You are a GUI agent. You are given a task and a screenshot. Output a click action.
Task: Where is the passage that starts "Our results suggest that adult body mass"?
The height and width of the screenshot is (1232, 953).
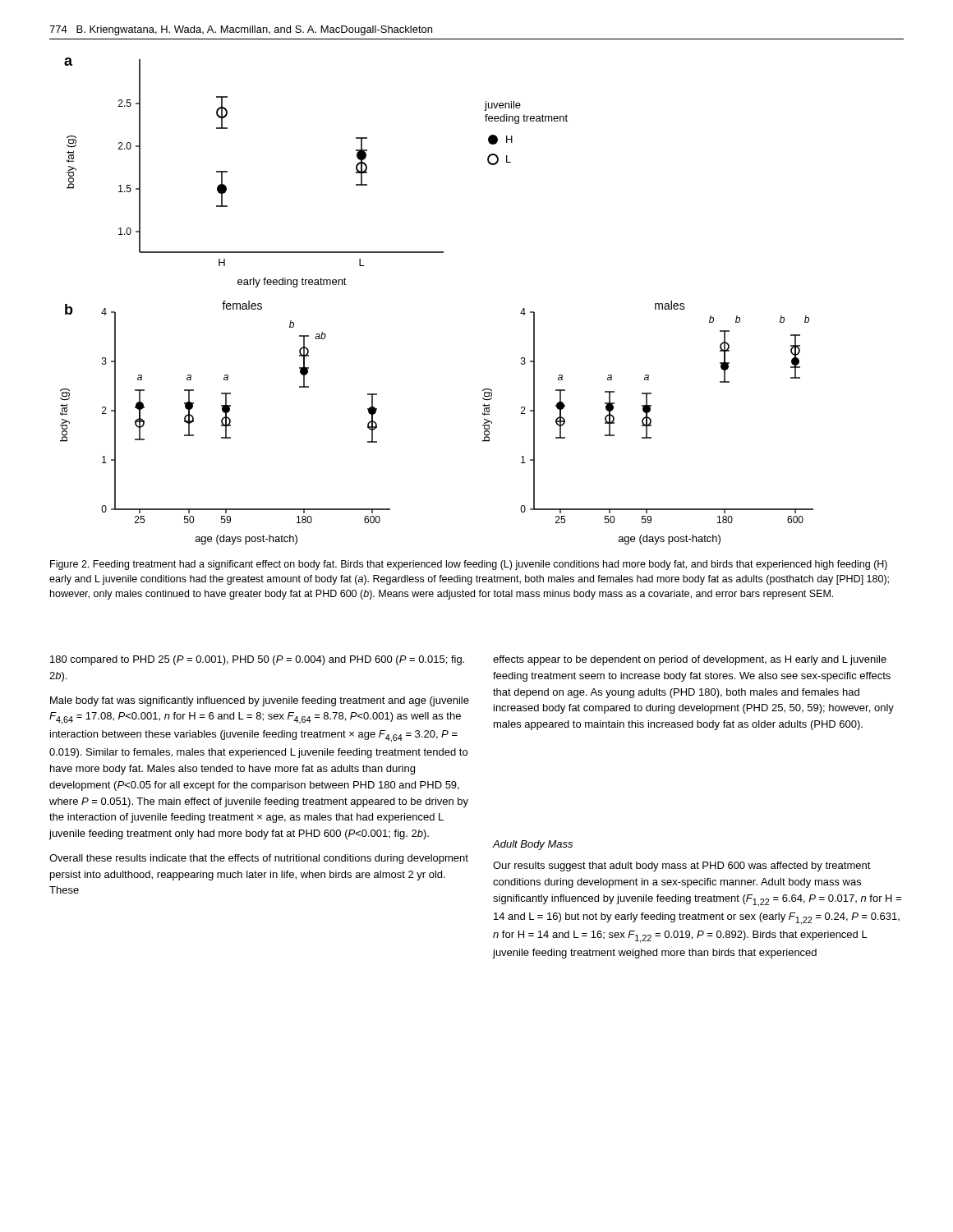coord(698,909)
